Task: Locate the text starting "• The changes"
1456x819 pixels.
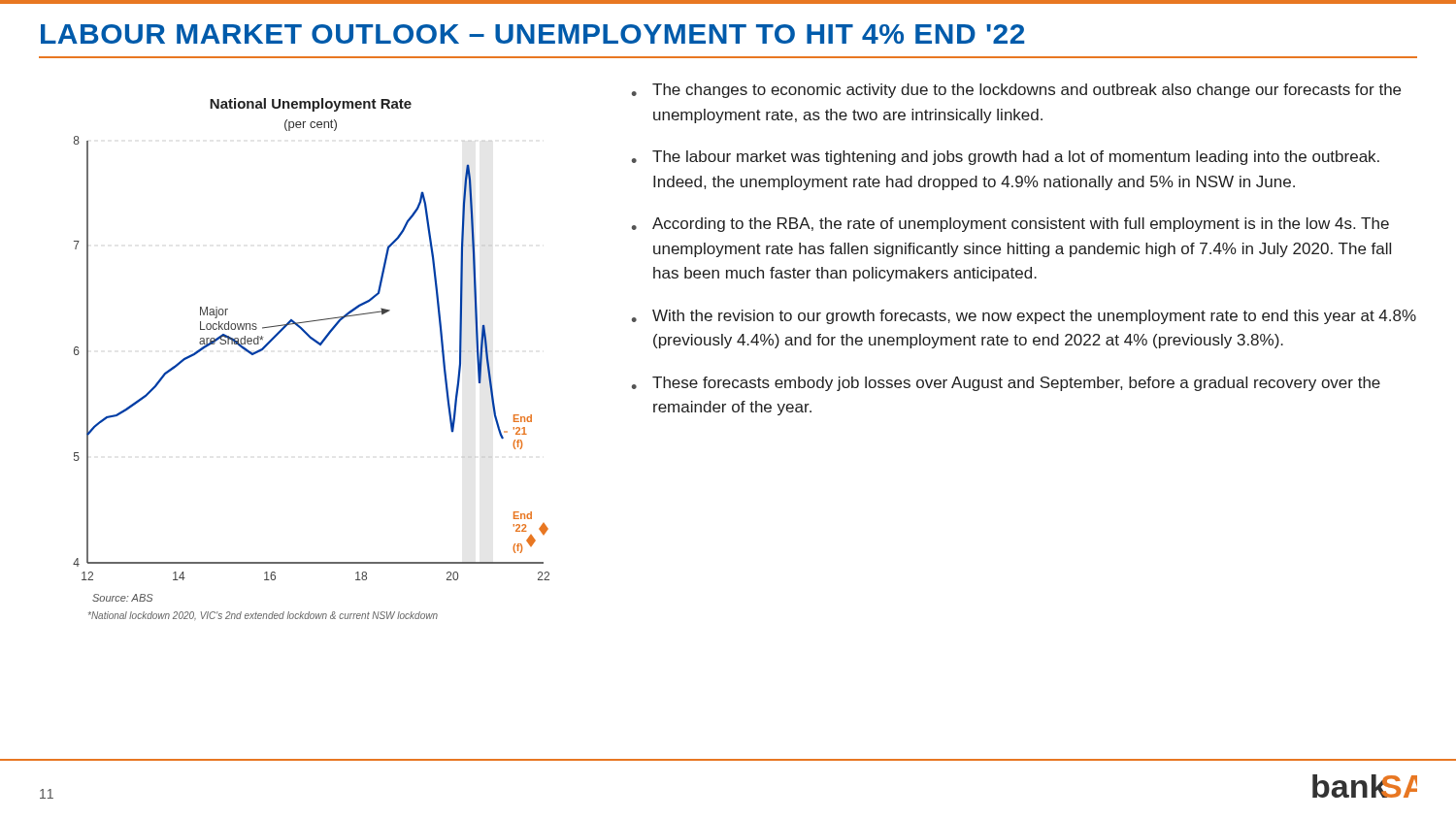Action: (x=1024, y=102)
